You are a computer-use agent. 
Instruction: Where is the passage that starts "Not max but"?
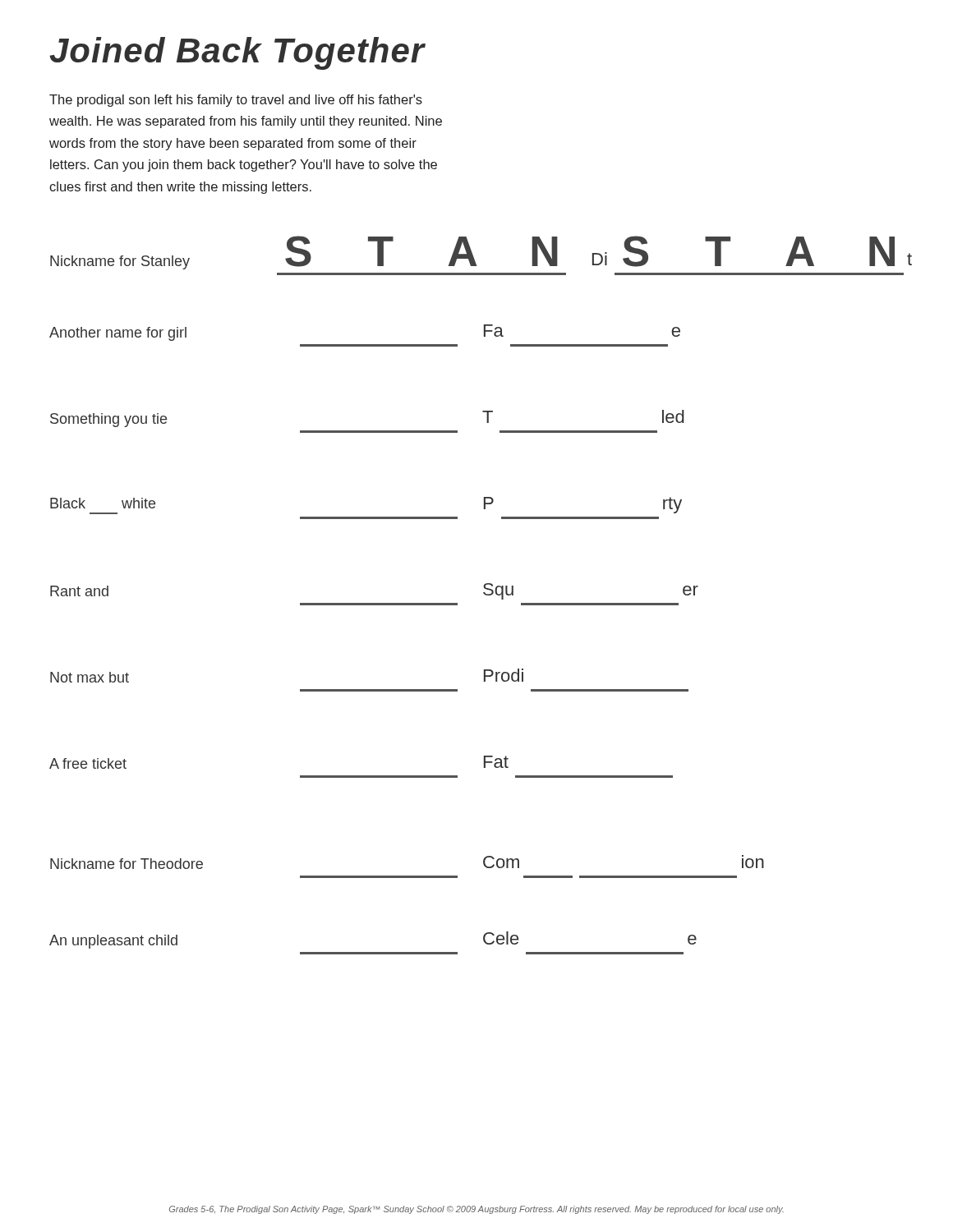[x=369, y=678]
